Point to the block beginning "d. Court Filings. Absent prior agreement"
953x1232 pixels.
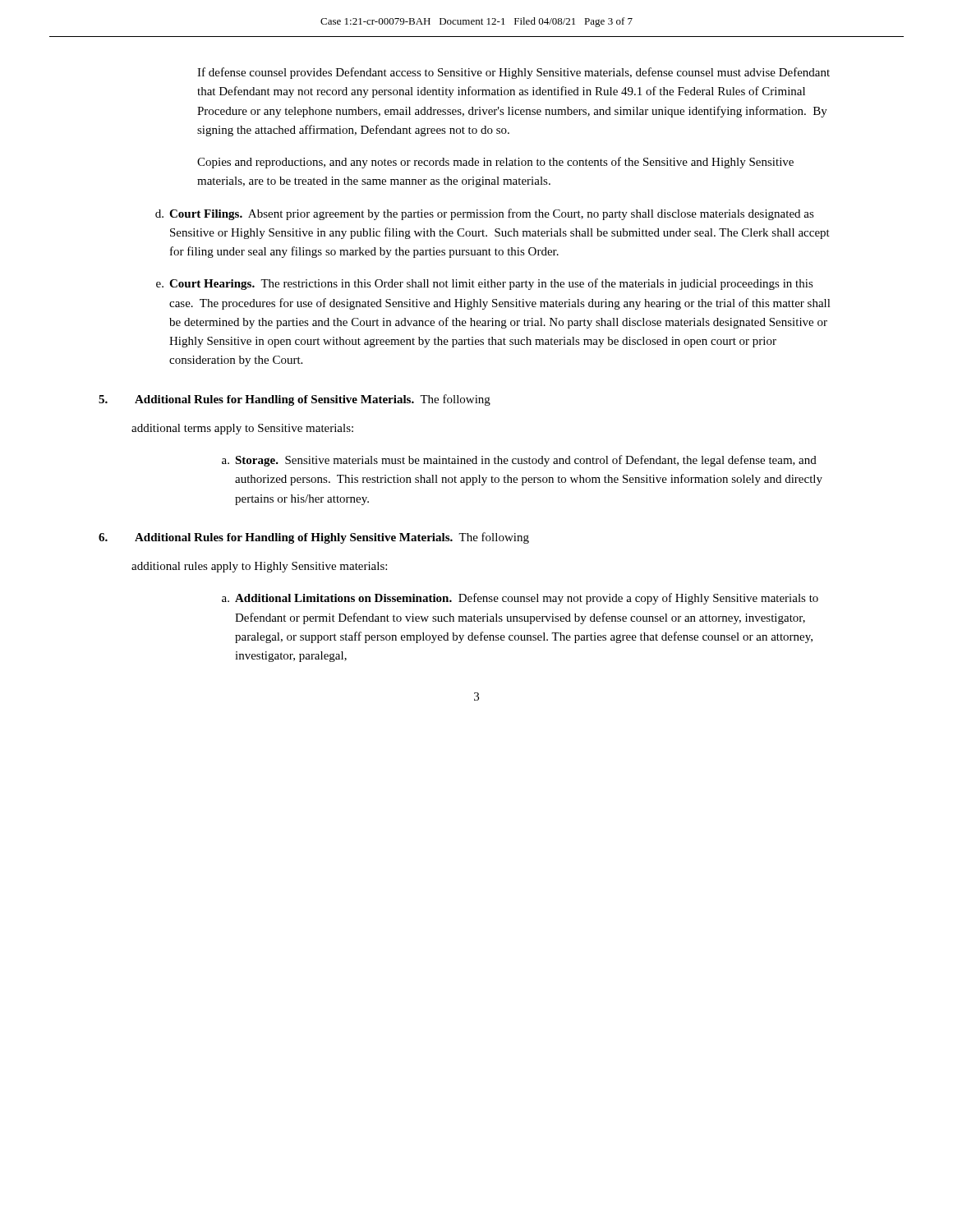(485, 233)
